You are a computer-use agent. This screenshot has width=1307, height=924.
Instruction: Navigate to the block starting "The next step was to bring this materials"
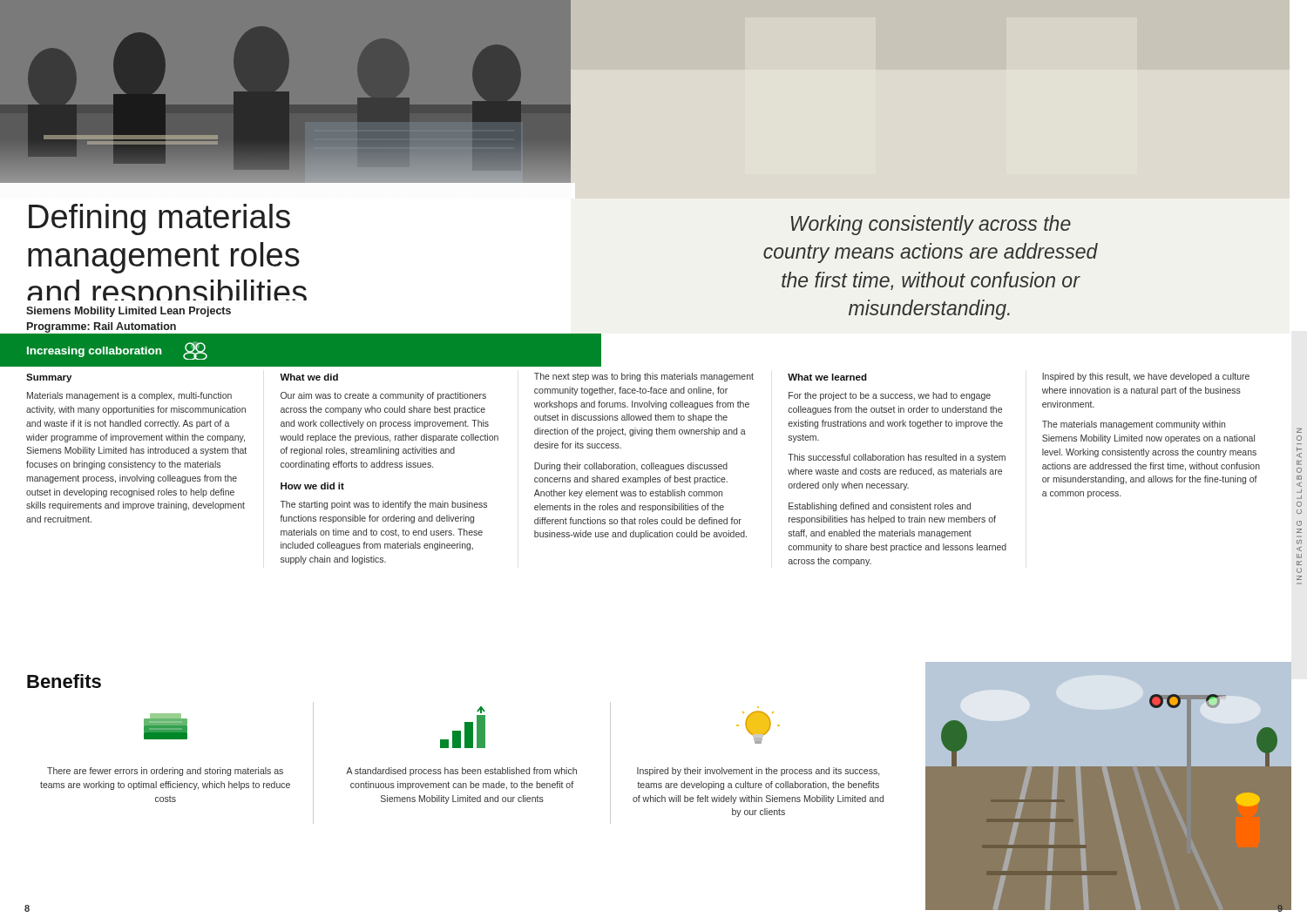[x=645, y=456]
